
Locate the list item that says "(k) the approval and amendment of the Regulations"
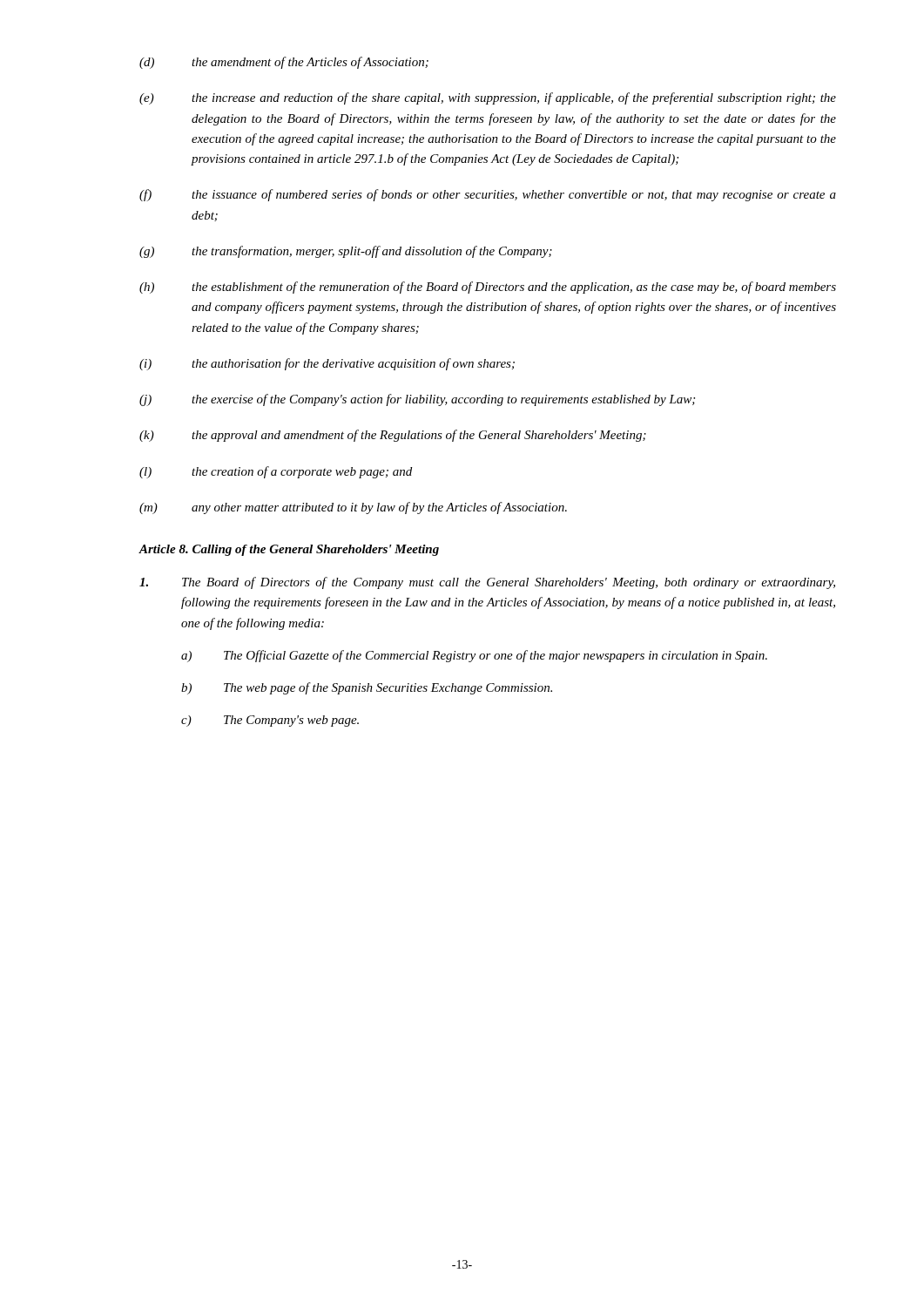[393, 436]
